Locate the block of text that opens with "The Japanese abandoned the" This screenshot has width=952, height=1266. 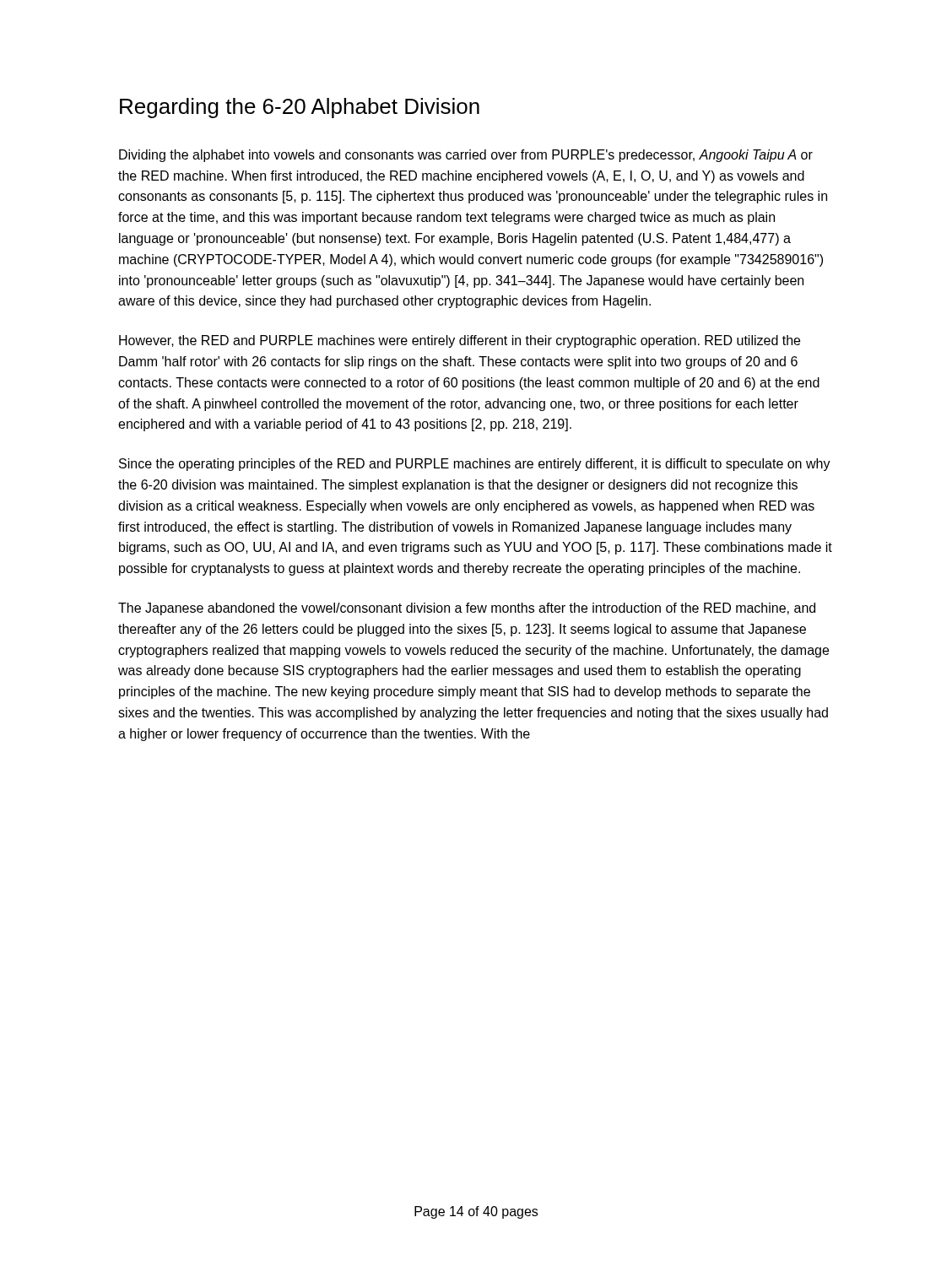pos(476,672)
